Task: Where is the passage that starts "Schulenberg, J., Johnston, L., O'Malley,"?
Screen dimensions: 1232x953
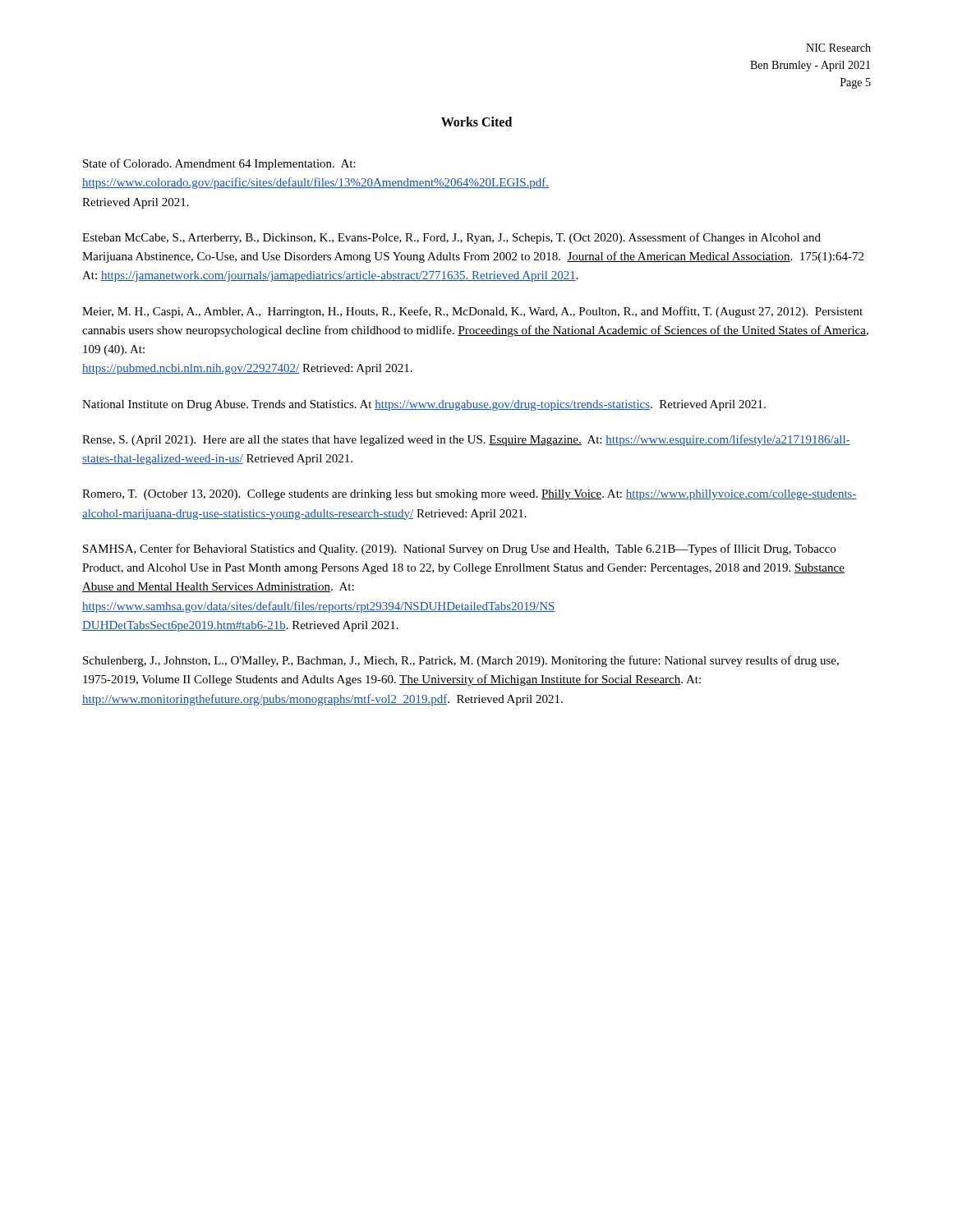Action: tap(461, 679)
